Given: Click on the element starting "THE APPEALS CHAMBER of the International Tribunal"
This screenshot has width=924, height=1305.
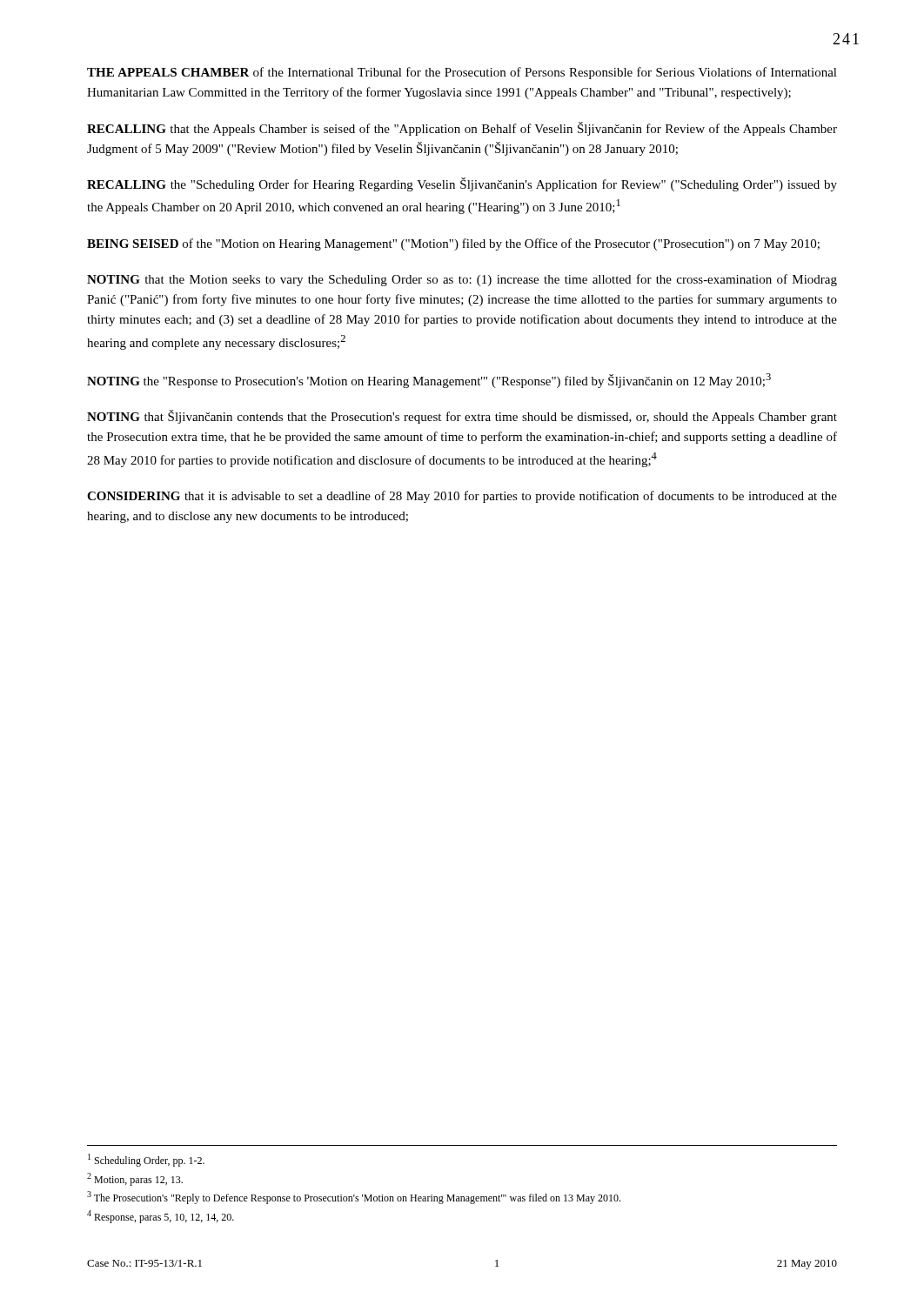Looking at the screenshot, I should click(x=462, y=82).
